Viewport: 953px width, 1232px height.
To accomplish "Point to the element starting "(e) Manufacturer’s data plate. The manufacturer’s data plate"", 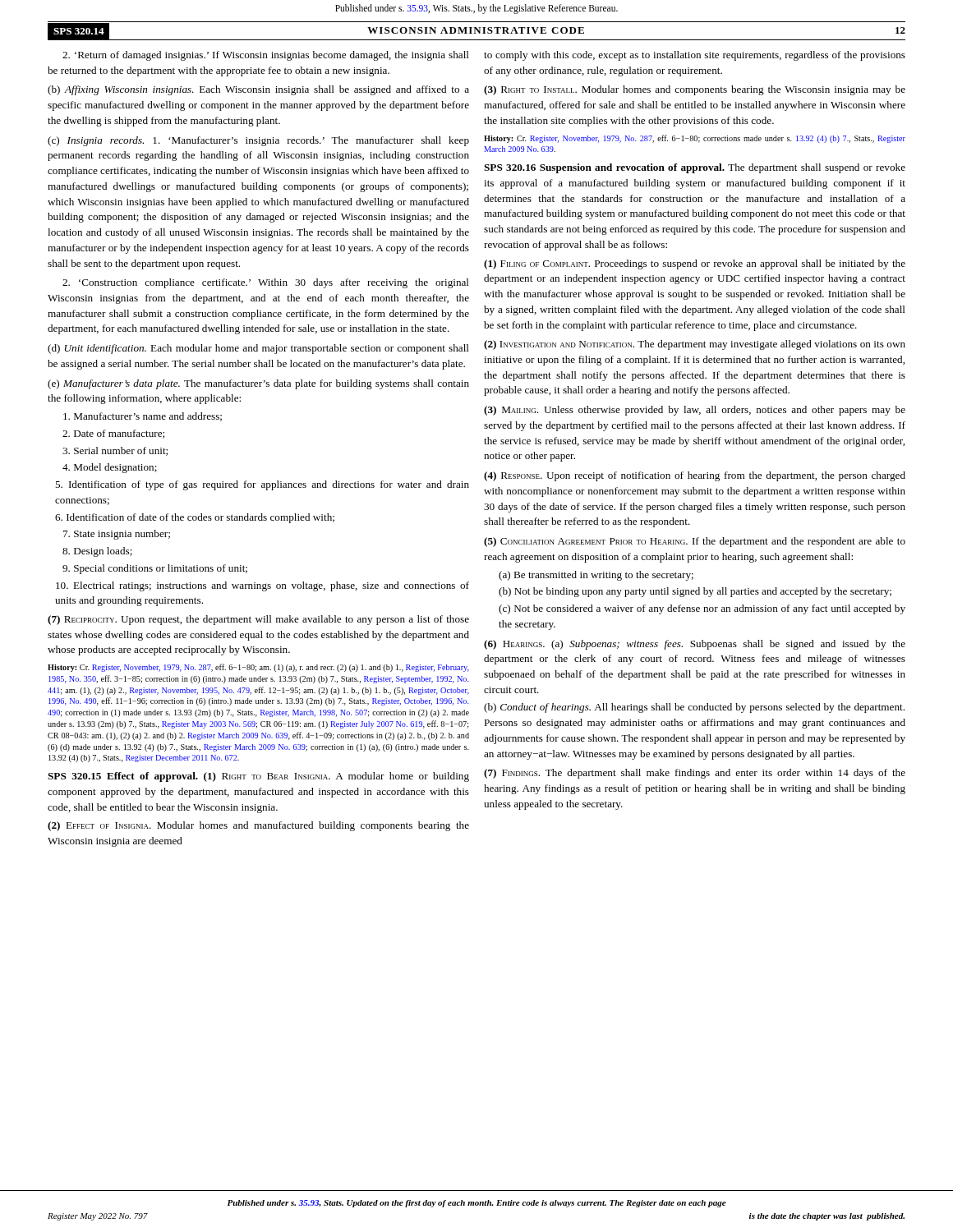I will click(258, 391).
